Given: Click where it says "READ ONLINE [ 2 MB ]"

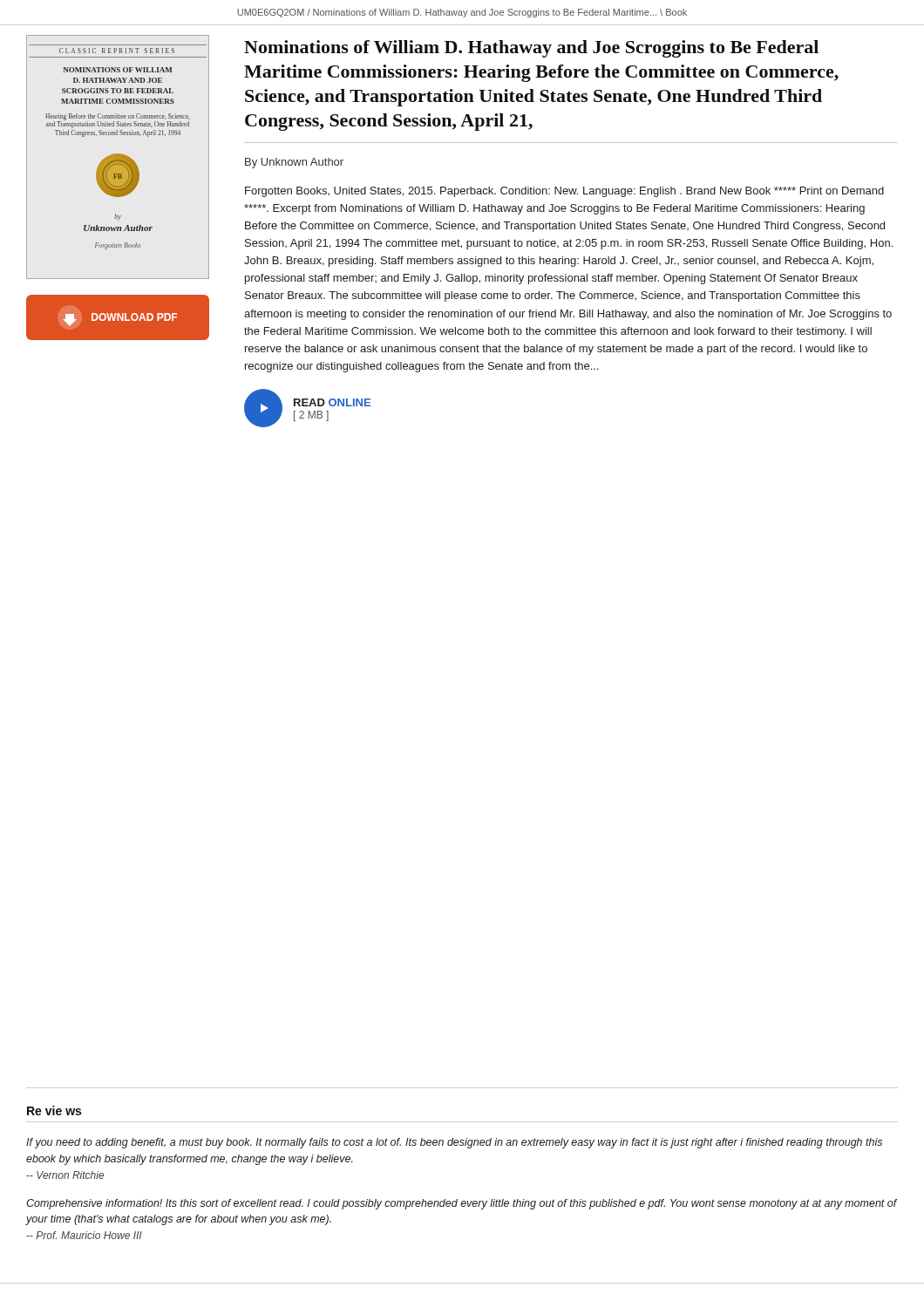Looking at the screenshot, I should click(308, 408).
